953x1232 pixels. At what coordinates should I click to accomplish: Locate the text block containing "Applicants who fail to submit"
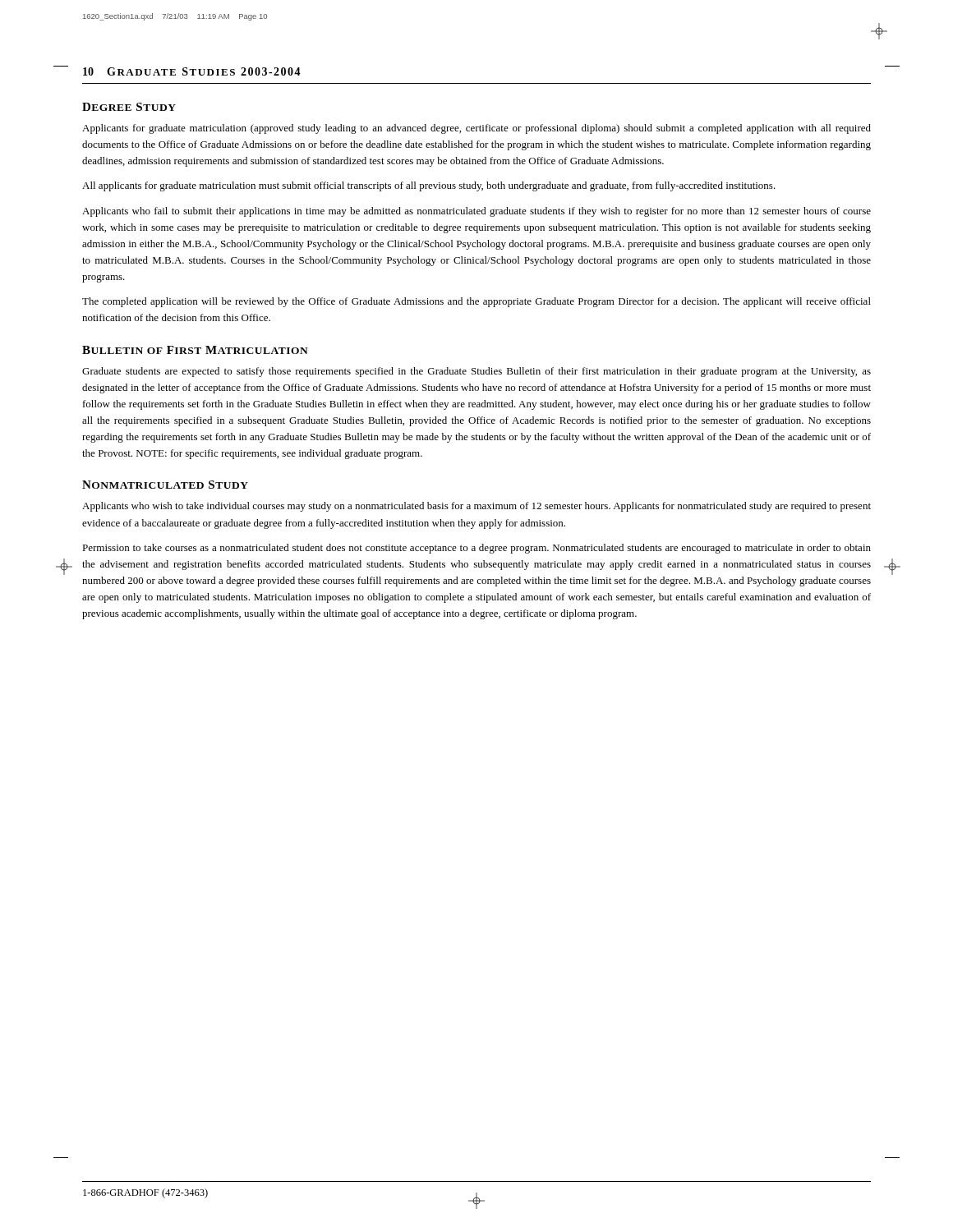(476, 243)
